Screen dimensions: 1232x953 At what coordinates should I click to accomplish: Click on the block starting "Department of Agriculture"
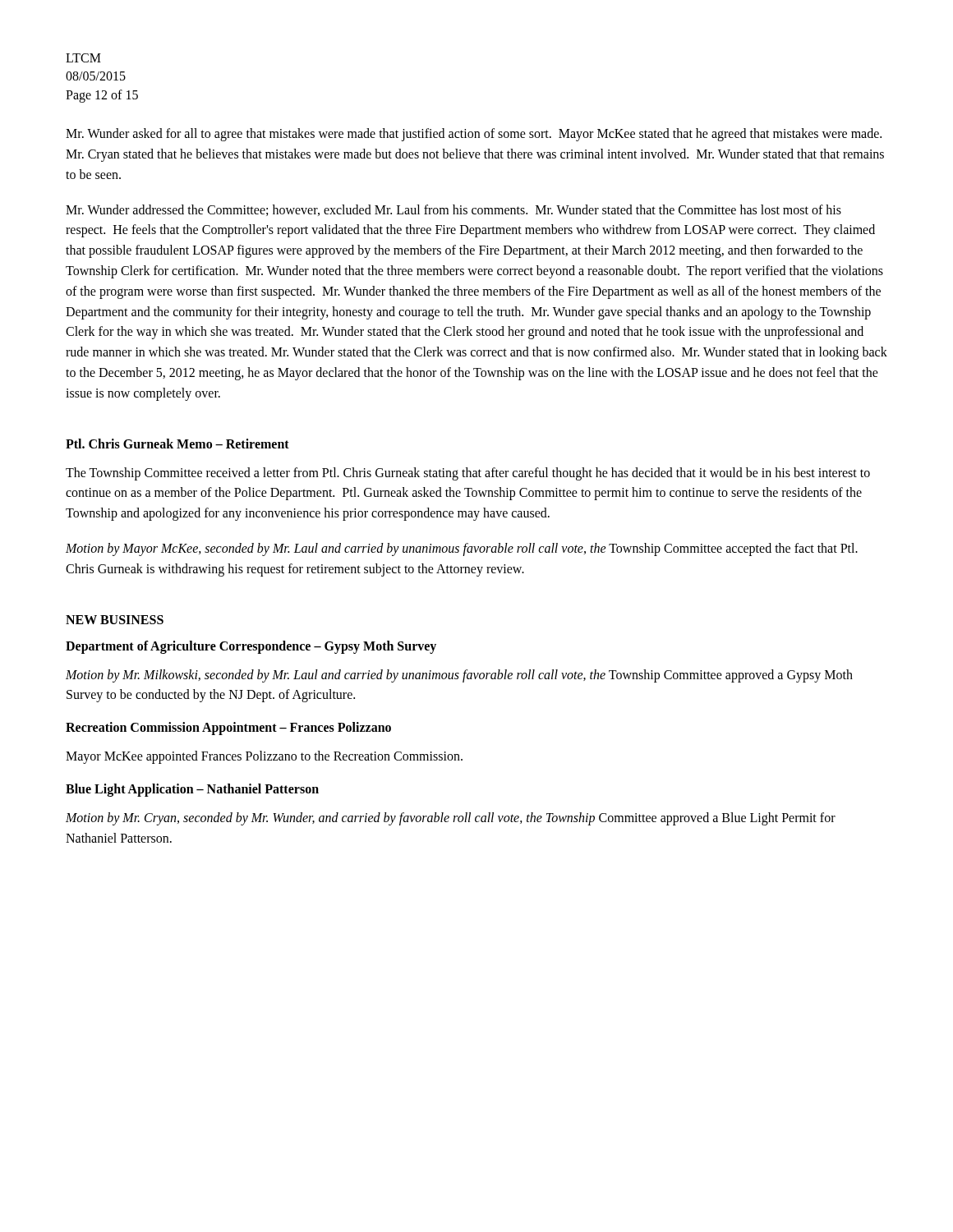pos(251,646)
